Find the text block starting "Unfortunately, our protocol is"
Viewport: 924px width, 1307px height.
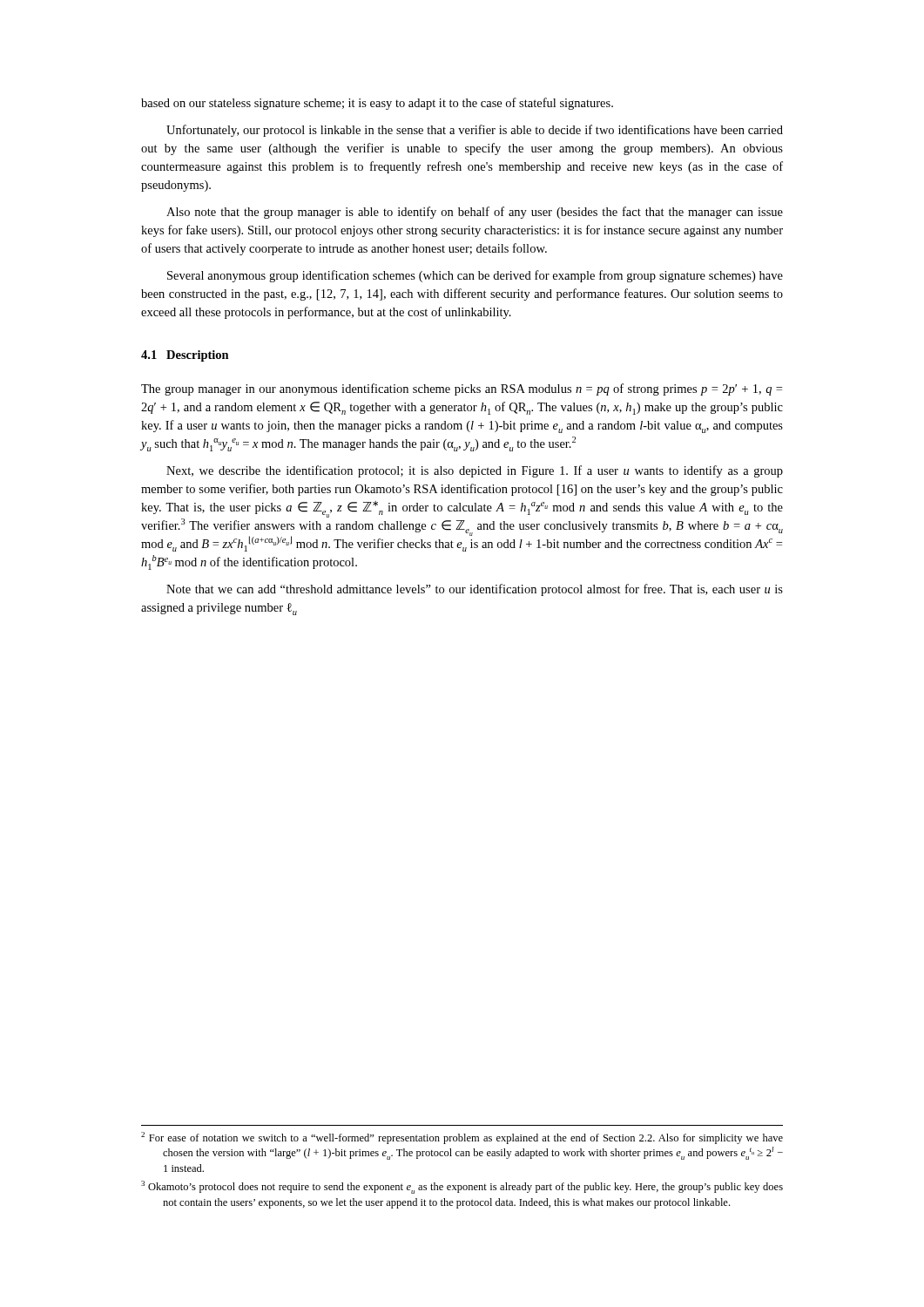(x=462, y=158)
